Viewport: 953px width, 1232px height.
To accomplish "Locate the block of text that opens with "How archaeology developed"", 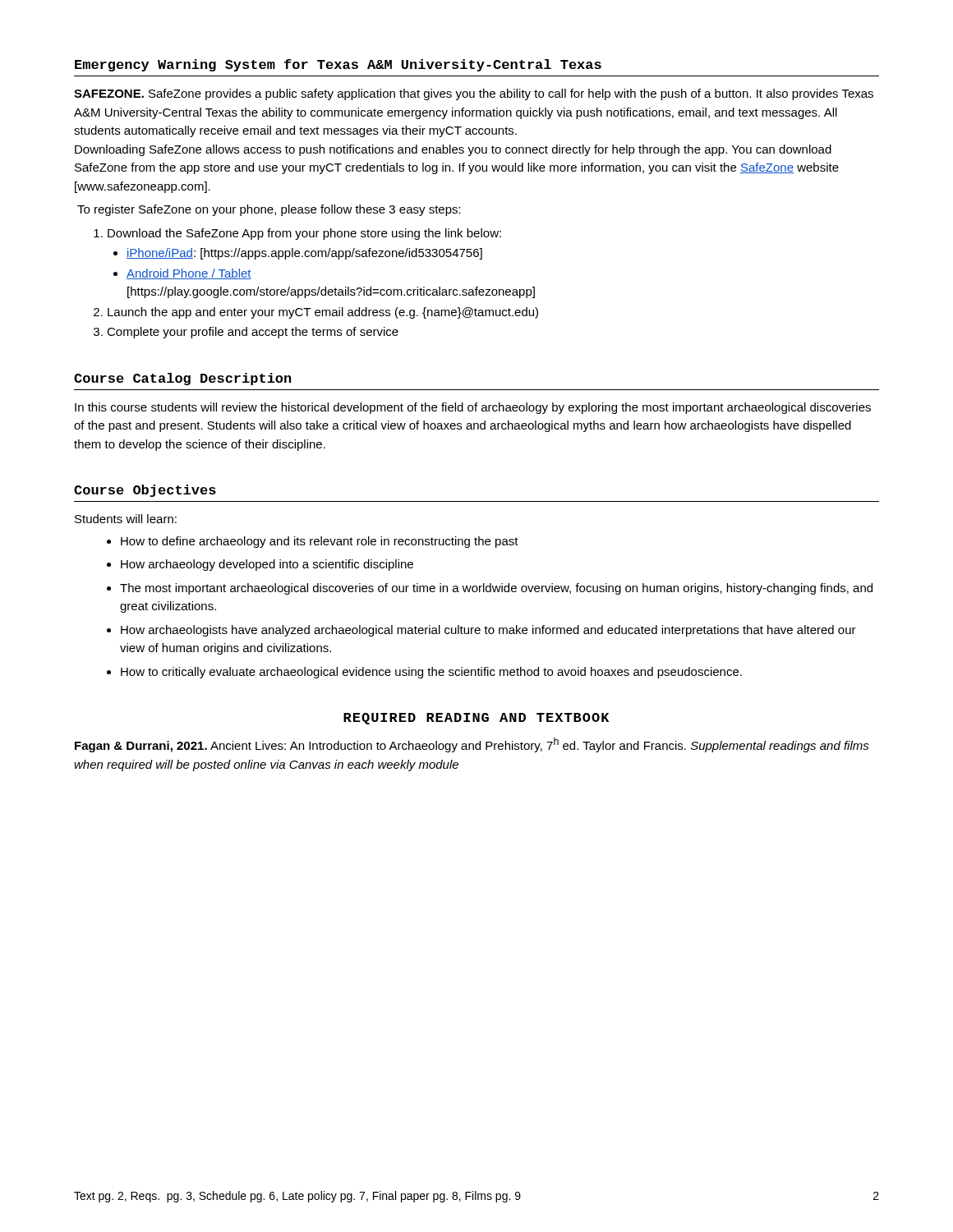I will click(267, 564).
